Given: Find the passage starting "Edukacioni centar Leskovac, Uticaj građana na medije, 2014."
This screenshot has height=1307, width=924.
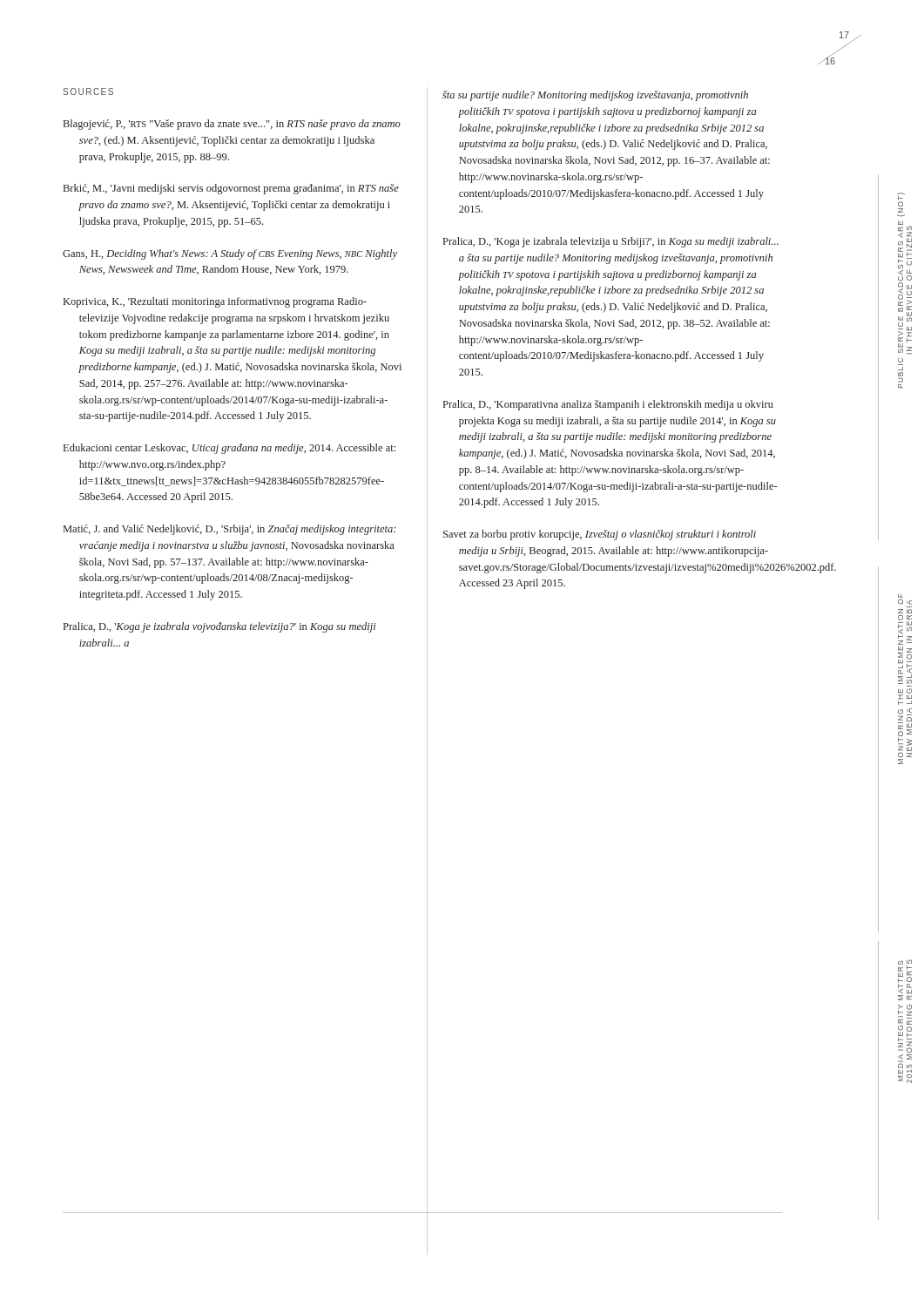Looking at the screenshot, I should pyautogui.click(x=230, y=472).
